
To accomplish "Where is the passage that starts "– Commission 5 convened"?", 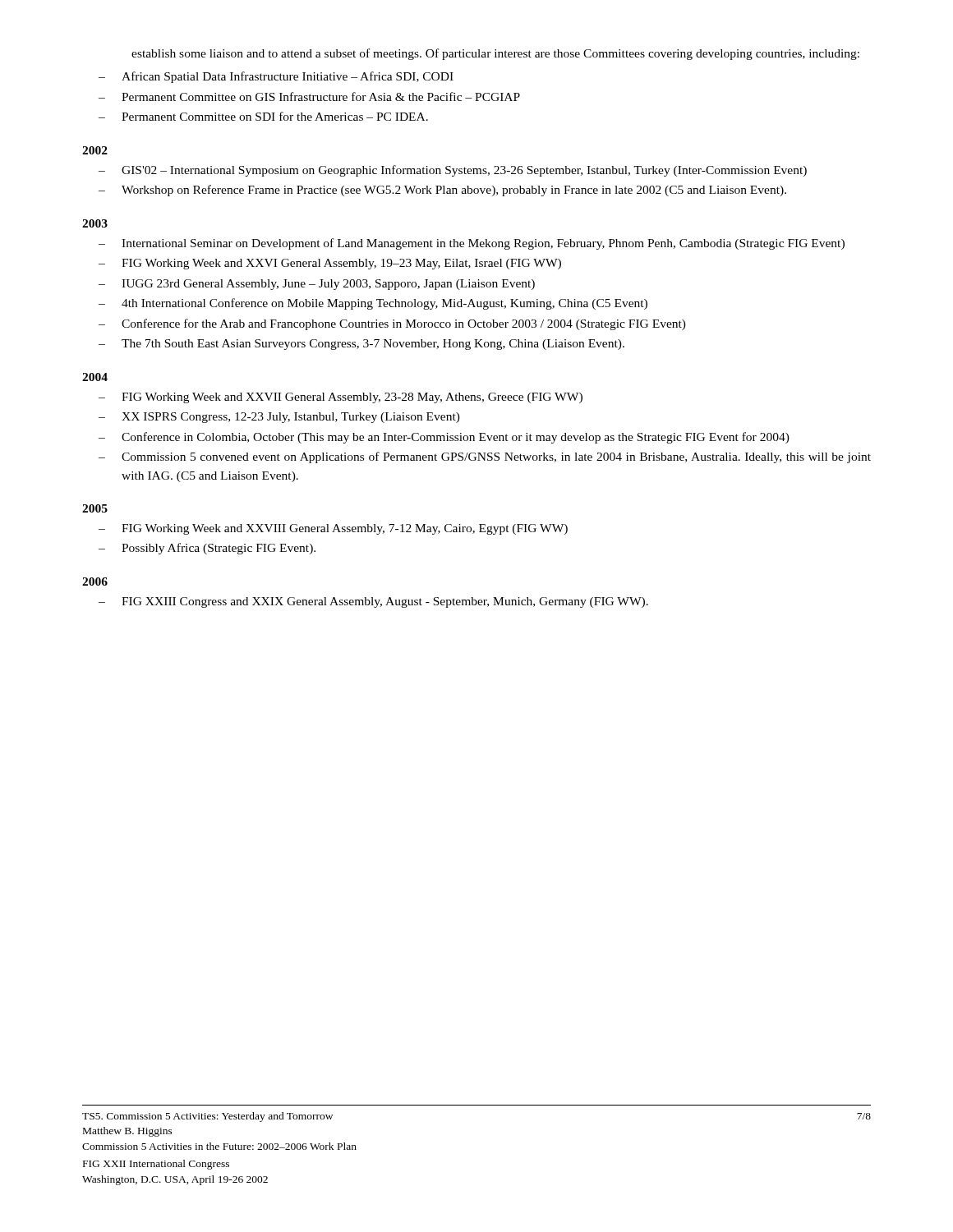I will click(x=485, y=466).
